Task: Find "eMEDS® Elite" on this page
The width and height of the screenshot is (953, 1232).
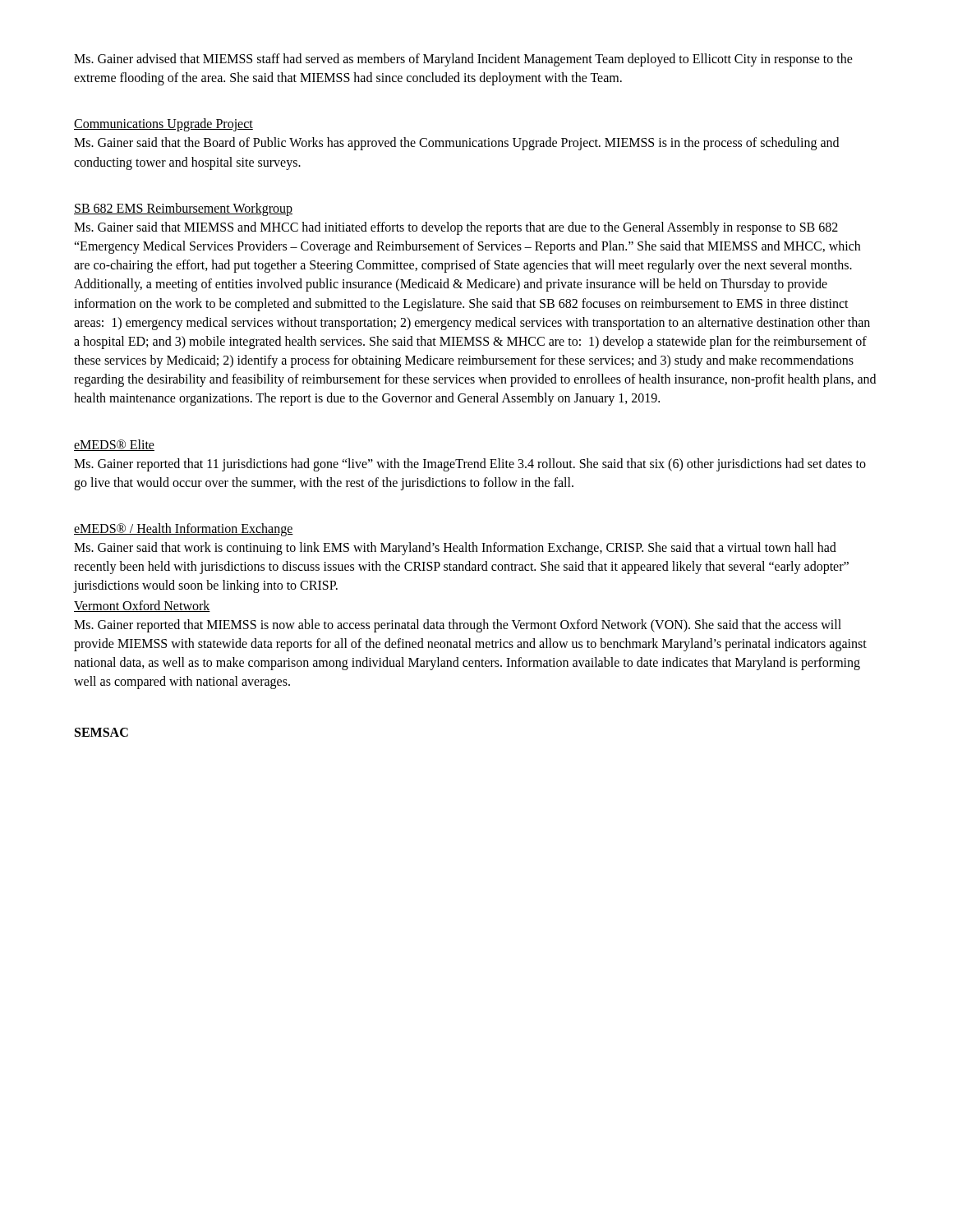Action: (114, 444)
